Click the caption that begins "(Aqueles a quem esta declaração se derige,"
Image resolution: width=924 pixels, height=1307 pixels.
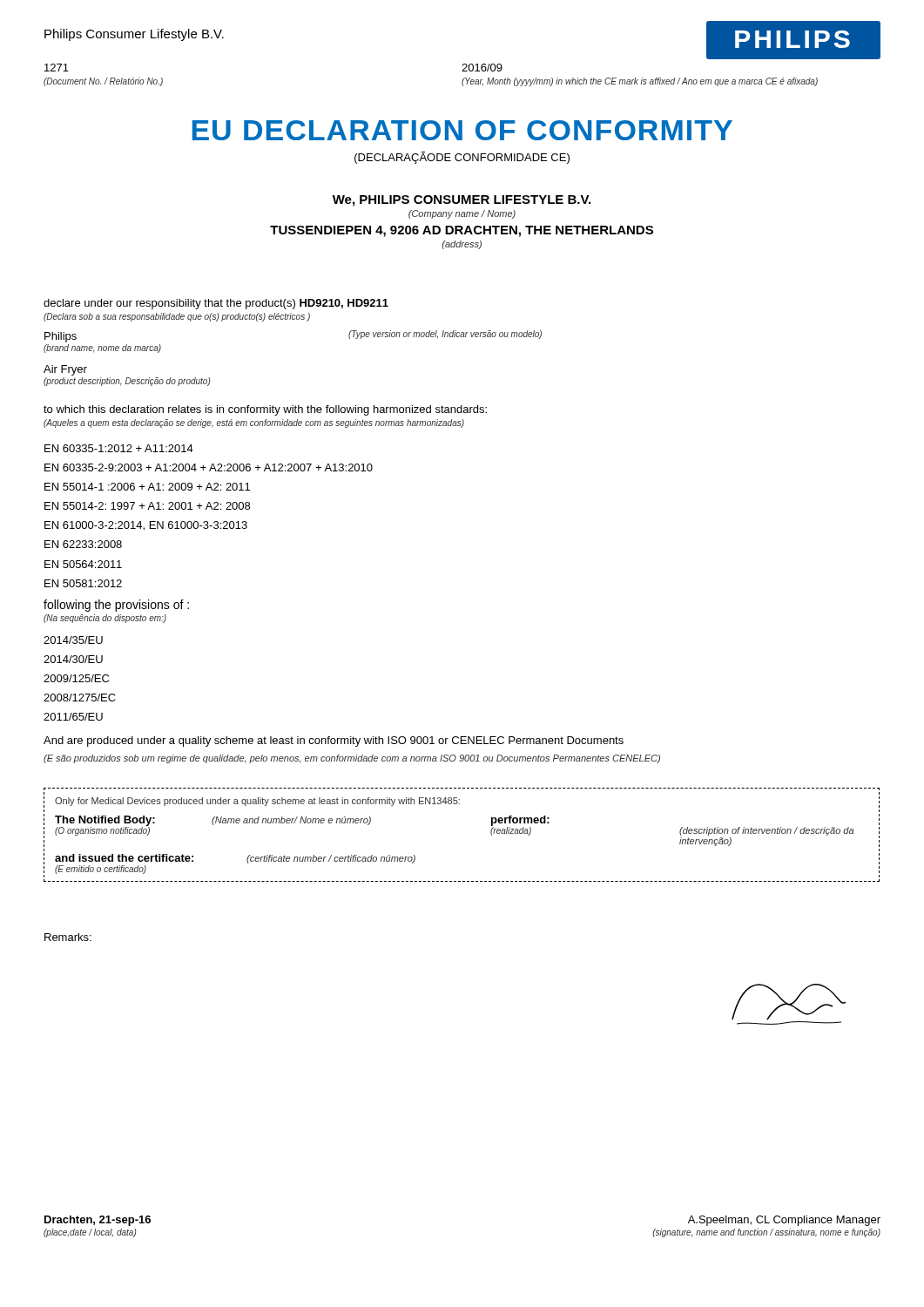(x=254, y=423)
